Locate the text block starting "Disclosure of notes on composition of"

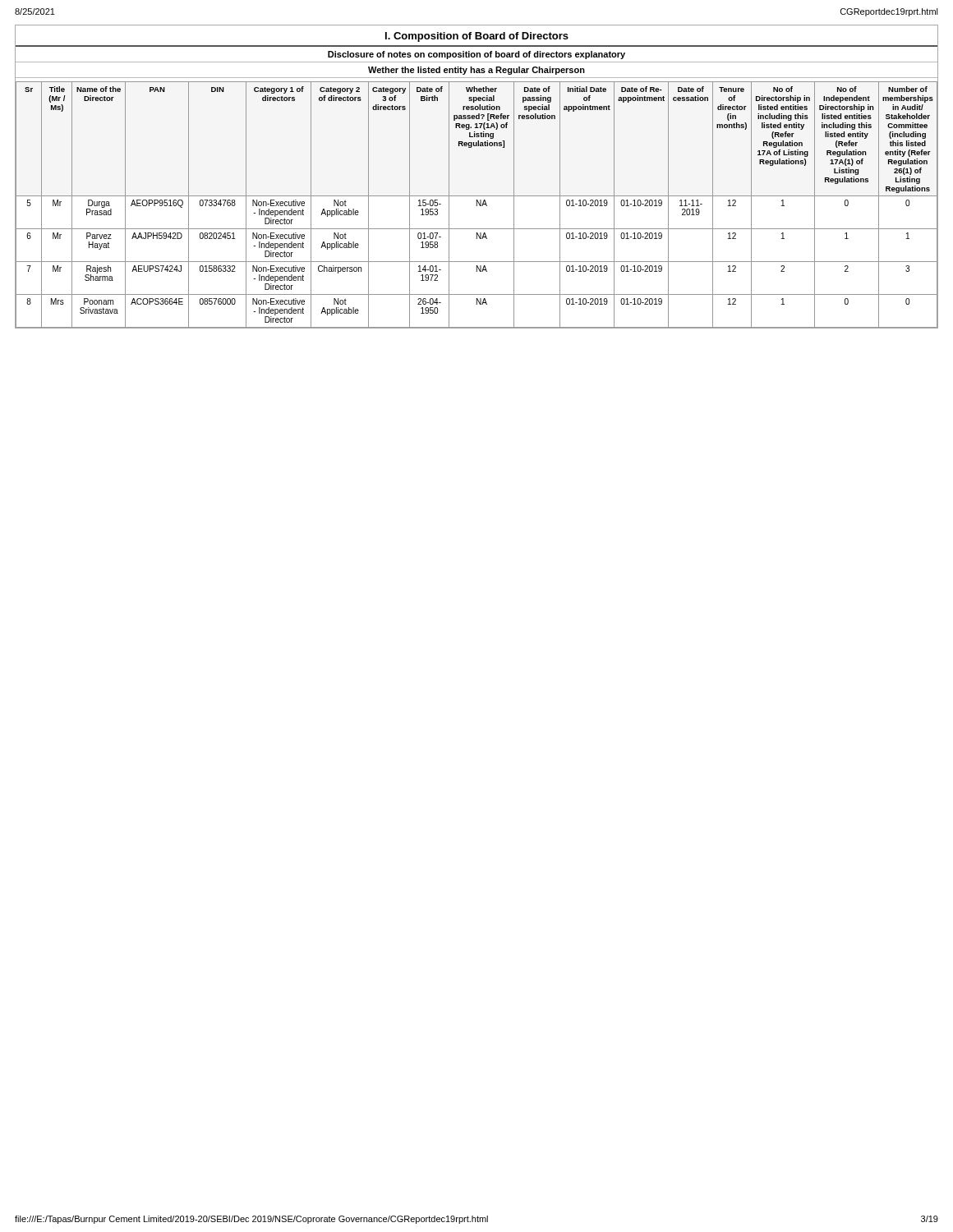(476, 54)
